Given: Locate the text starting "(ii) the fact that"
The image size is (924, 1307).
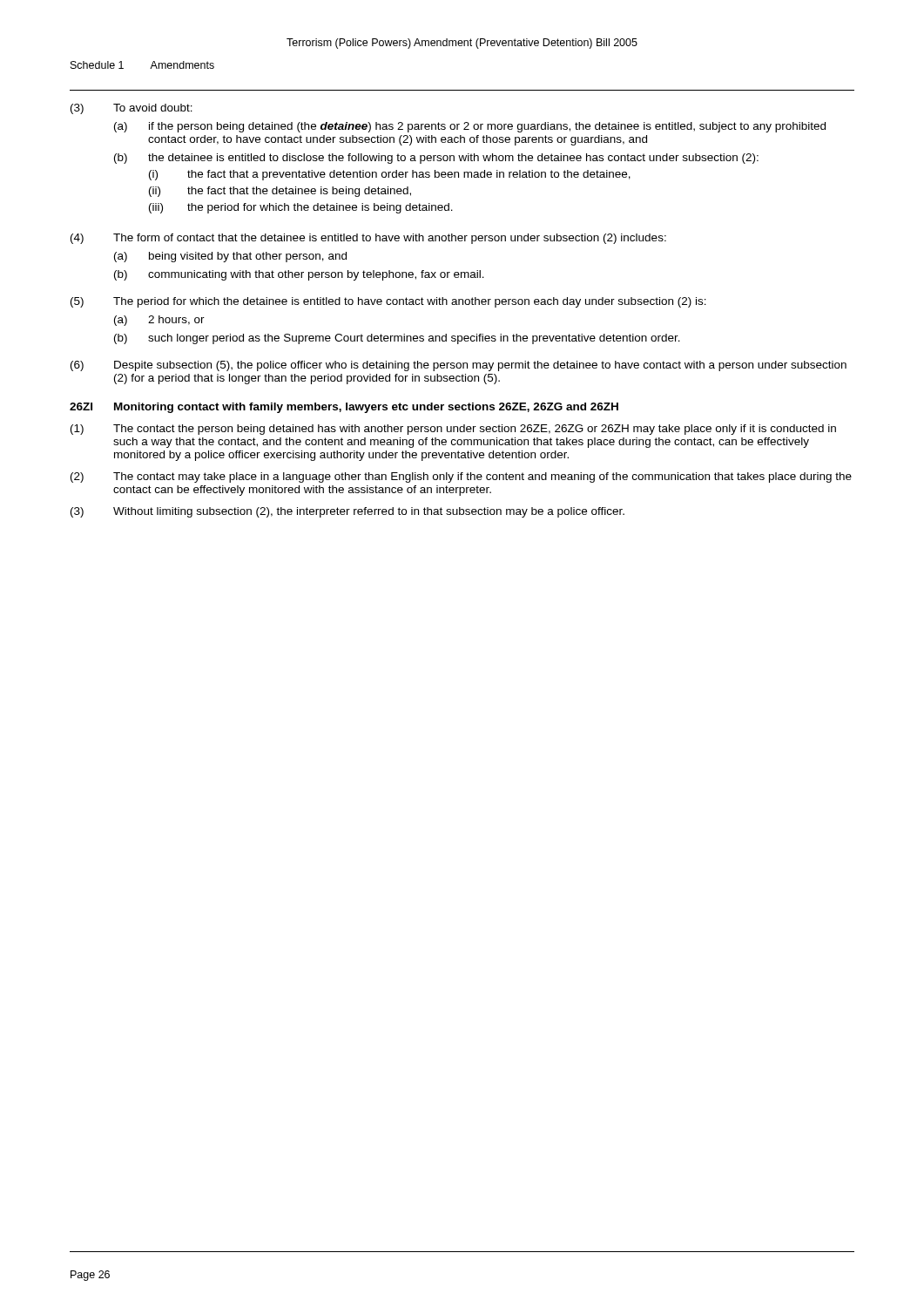Looking at the screenshot, I should pos(280,192).
